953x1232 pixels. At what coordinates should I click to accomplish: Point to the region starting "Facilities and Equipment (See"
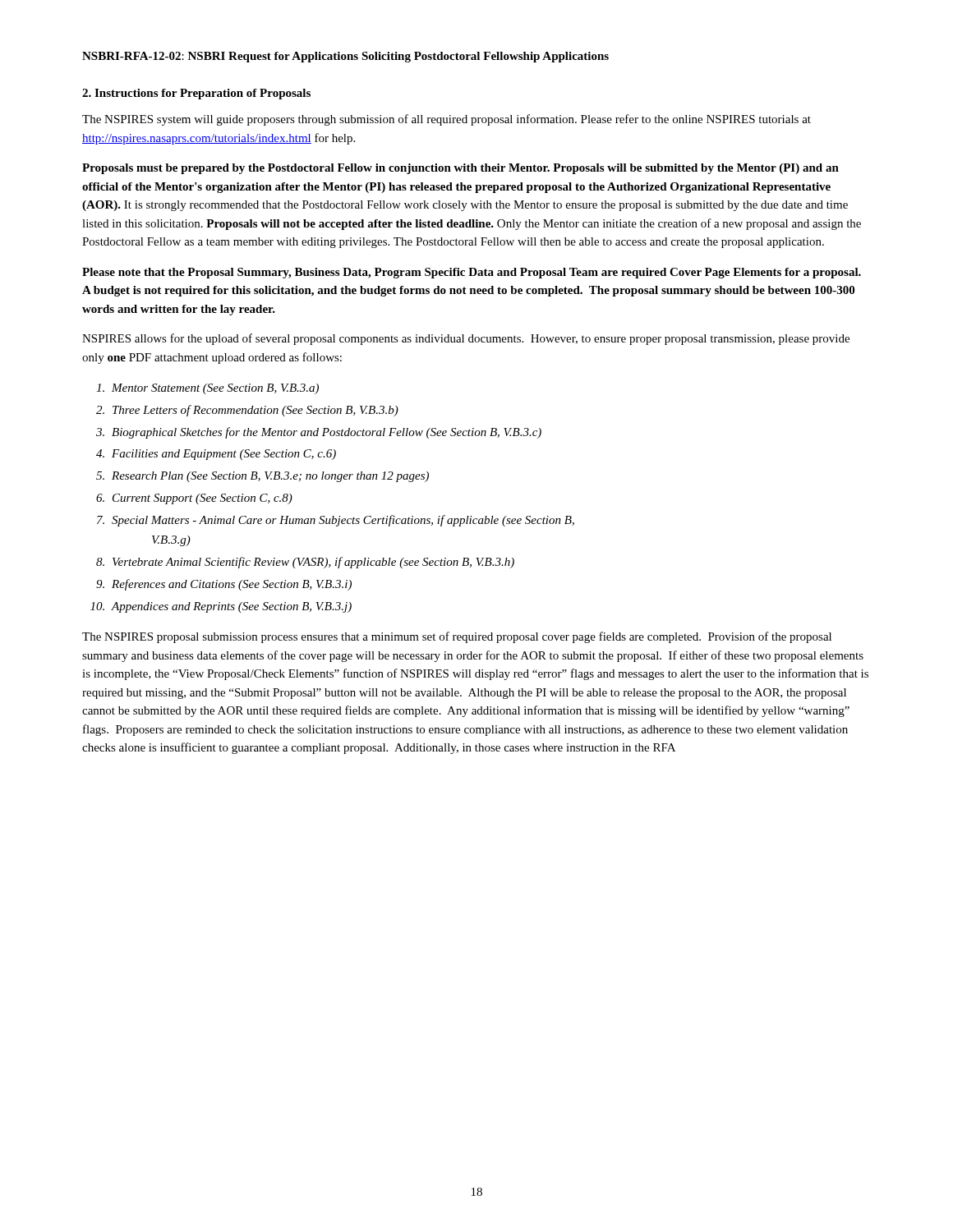pos(224,454)
